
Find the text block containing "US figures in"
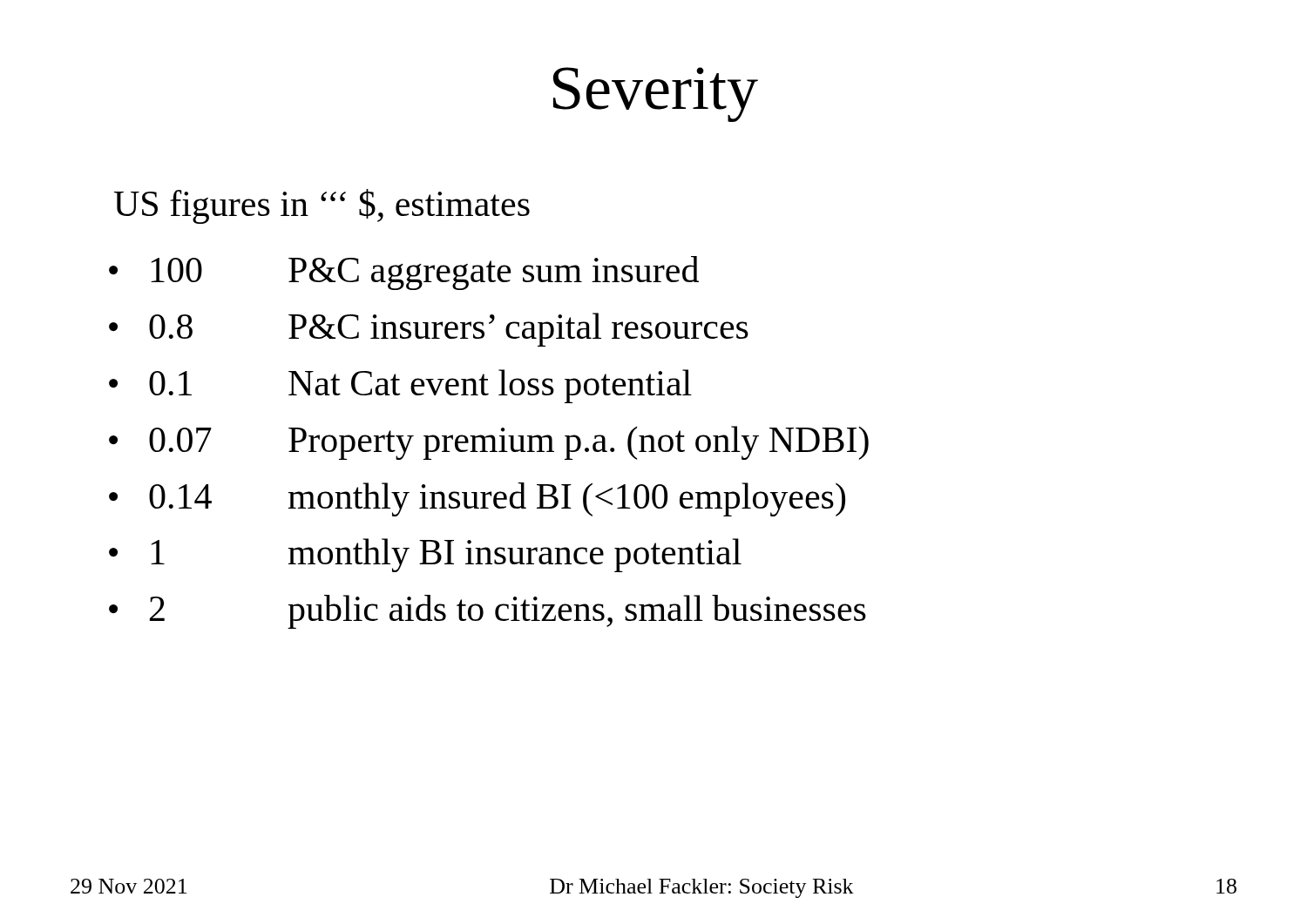[322, 204]
